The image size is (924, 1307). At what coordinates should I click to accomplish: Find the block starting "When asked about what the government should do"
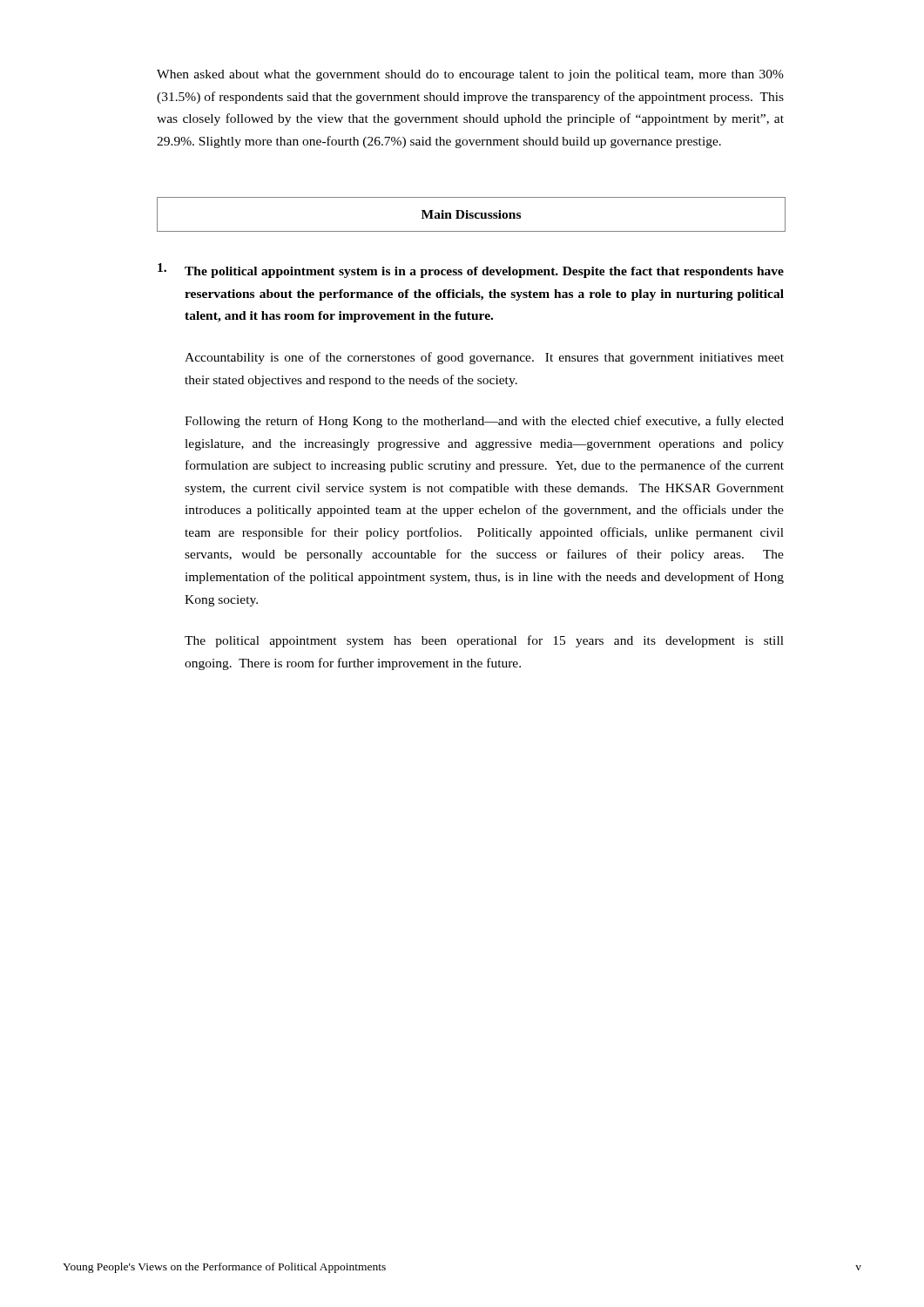tap(470, 107)
